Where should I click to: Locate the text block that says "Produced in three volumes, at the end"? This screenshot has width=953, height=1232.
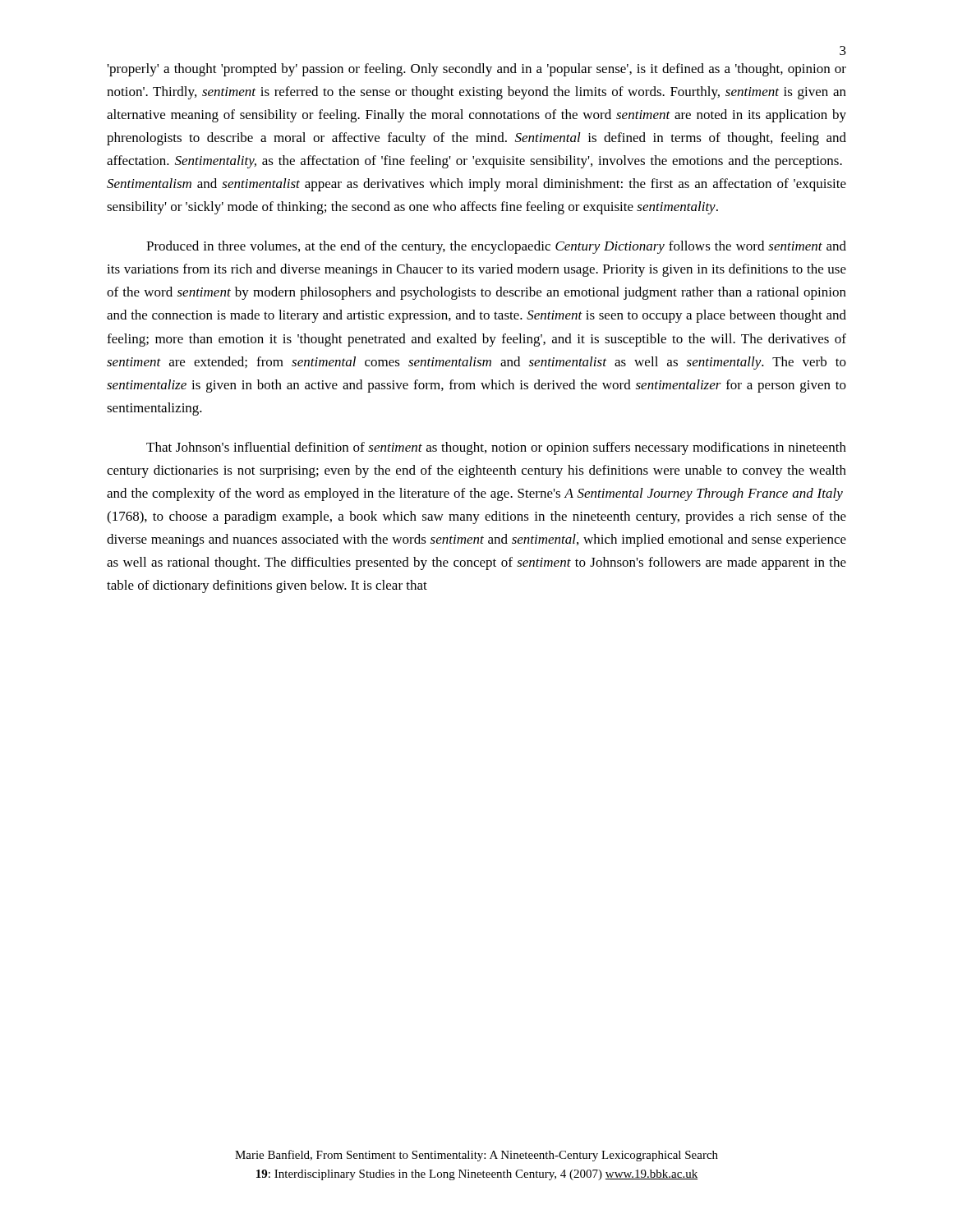[x=476, y=327]
